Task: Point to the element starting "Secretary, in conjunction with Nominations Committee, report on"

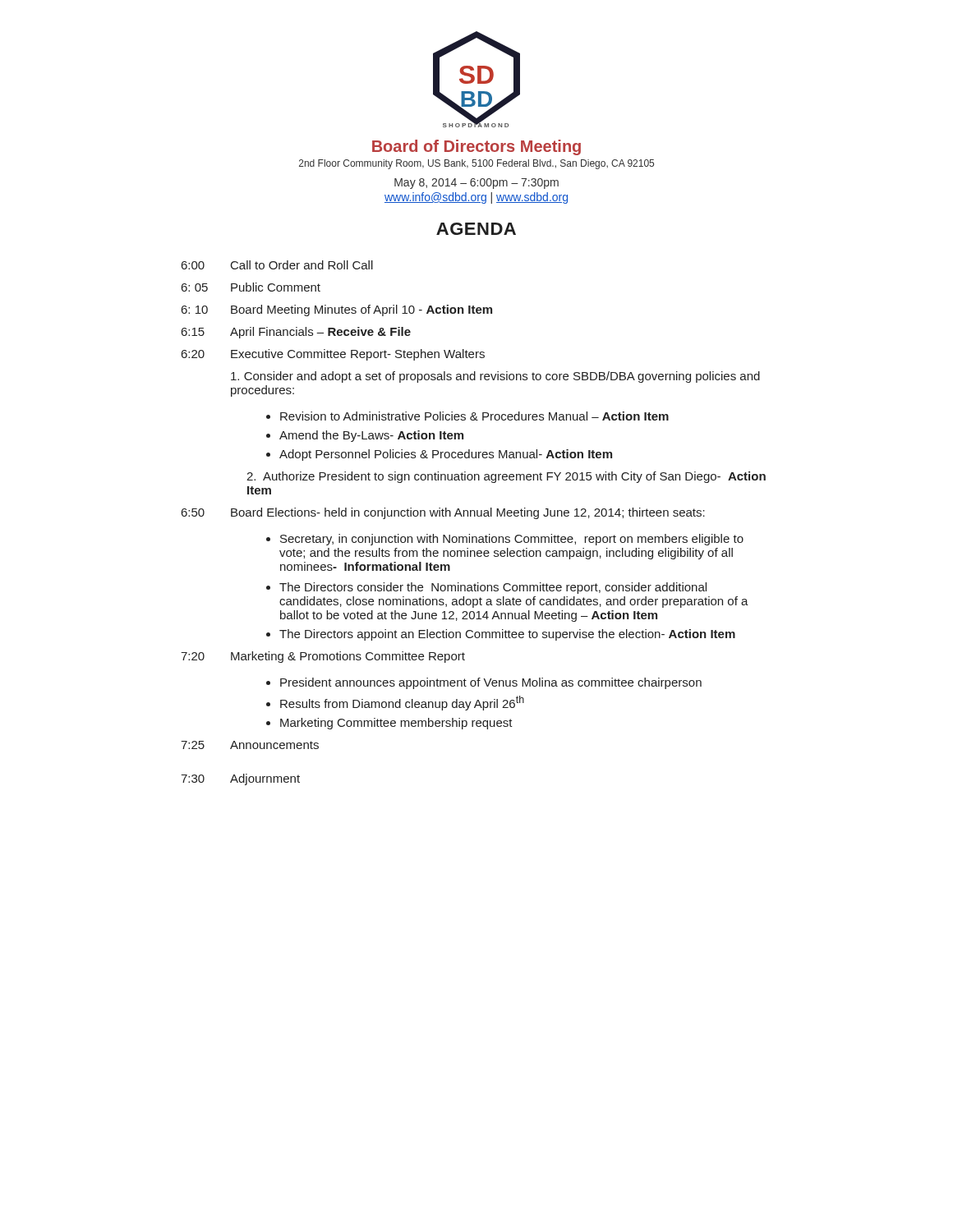Action: coord(511,552)
